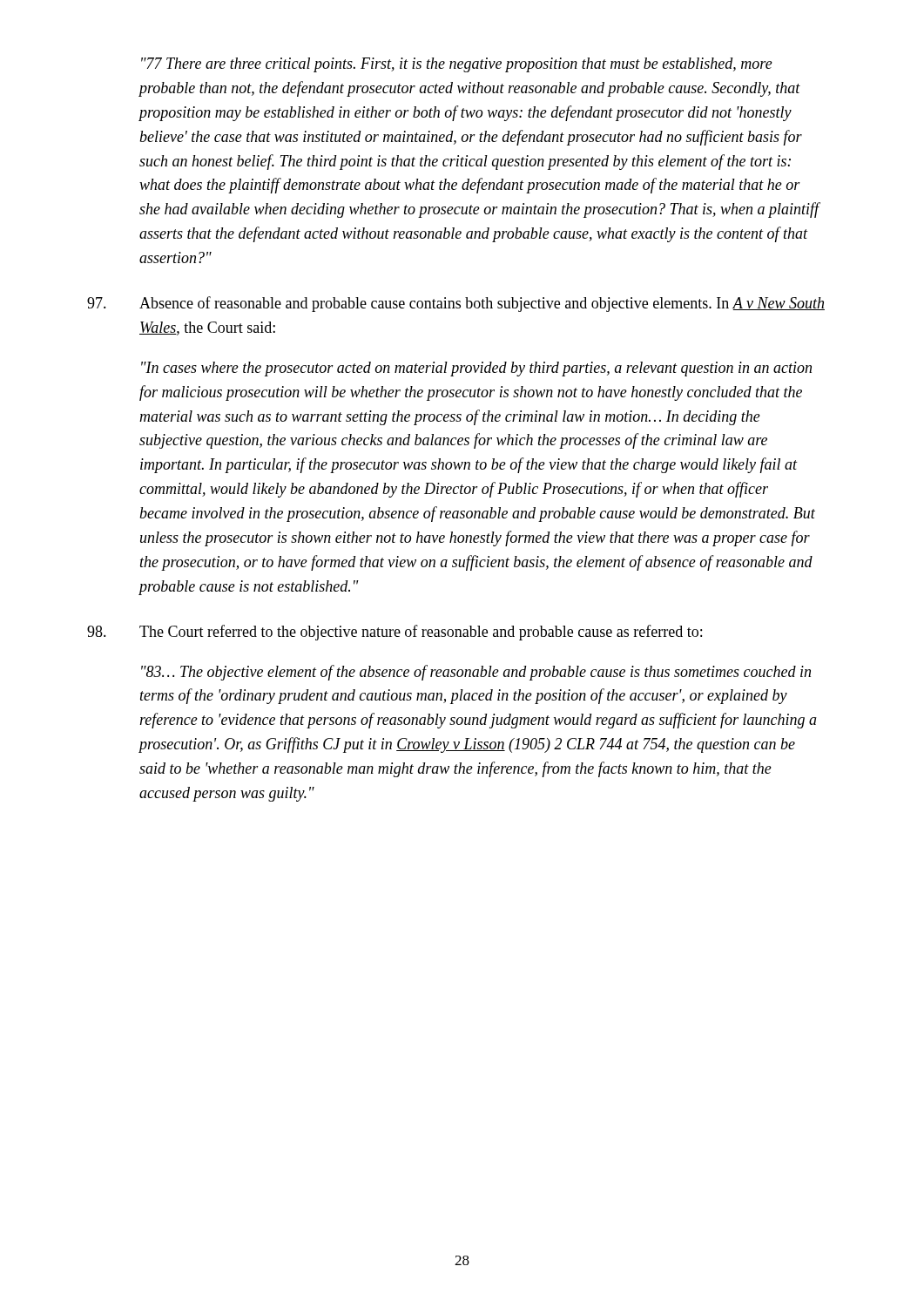Point to the block beginning "The Court referred"
The width and height of the screenshot is (924, 1307).
[x=462, y=632]
